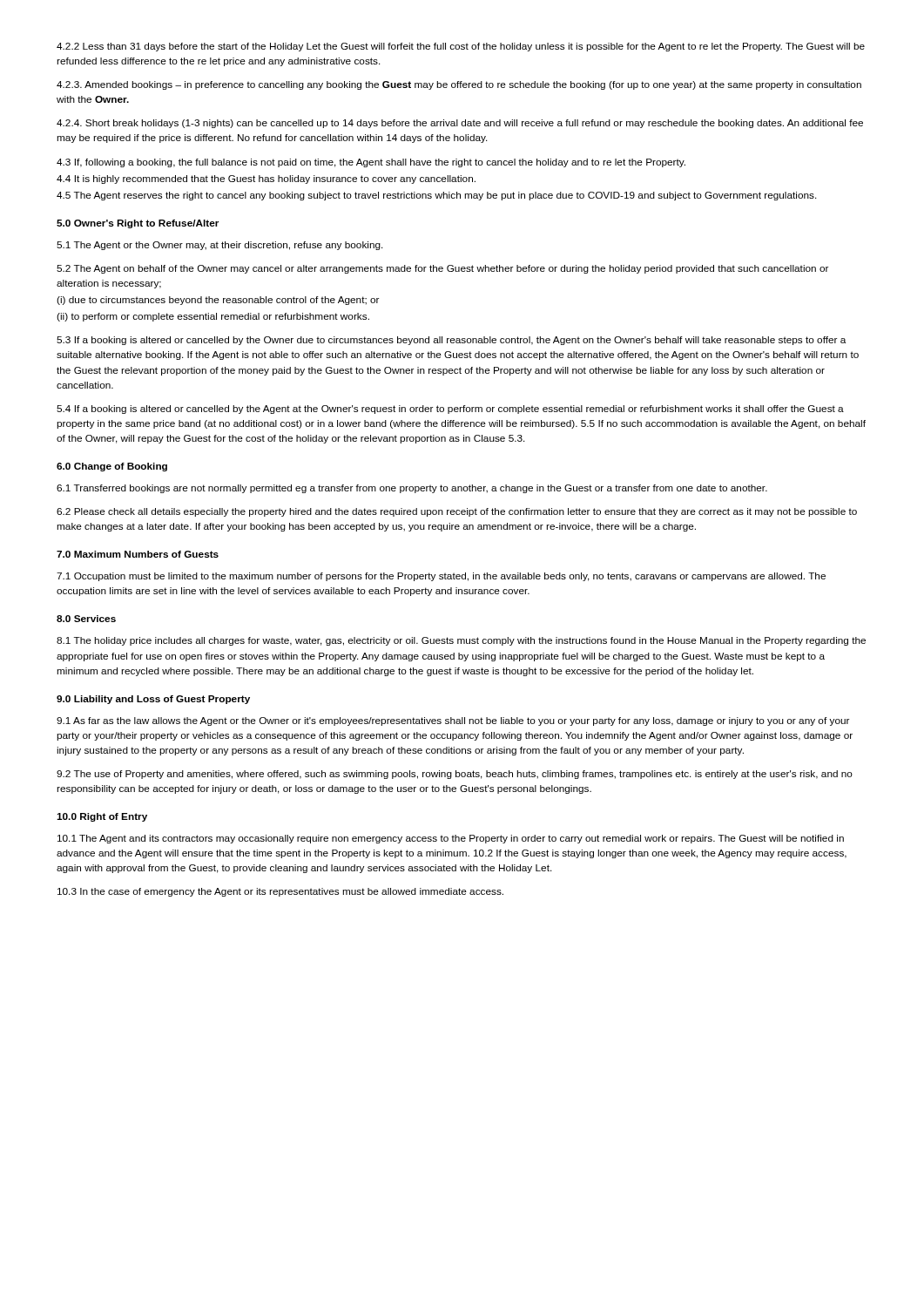924x1307 pixels.
Task: Select the text block containing "3 If, following a booking, the full"
Action: 371,162
